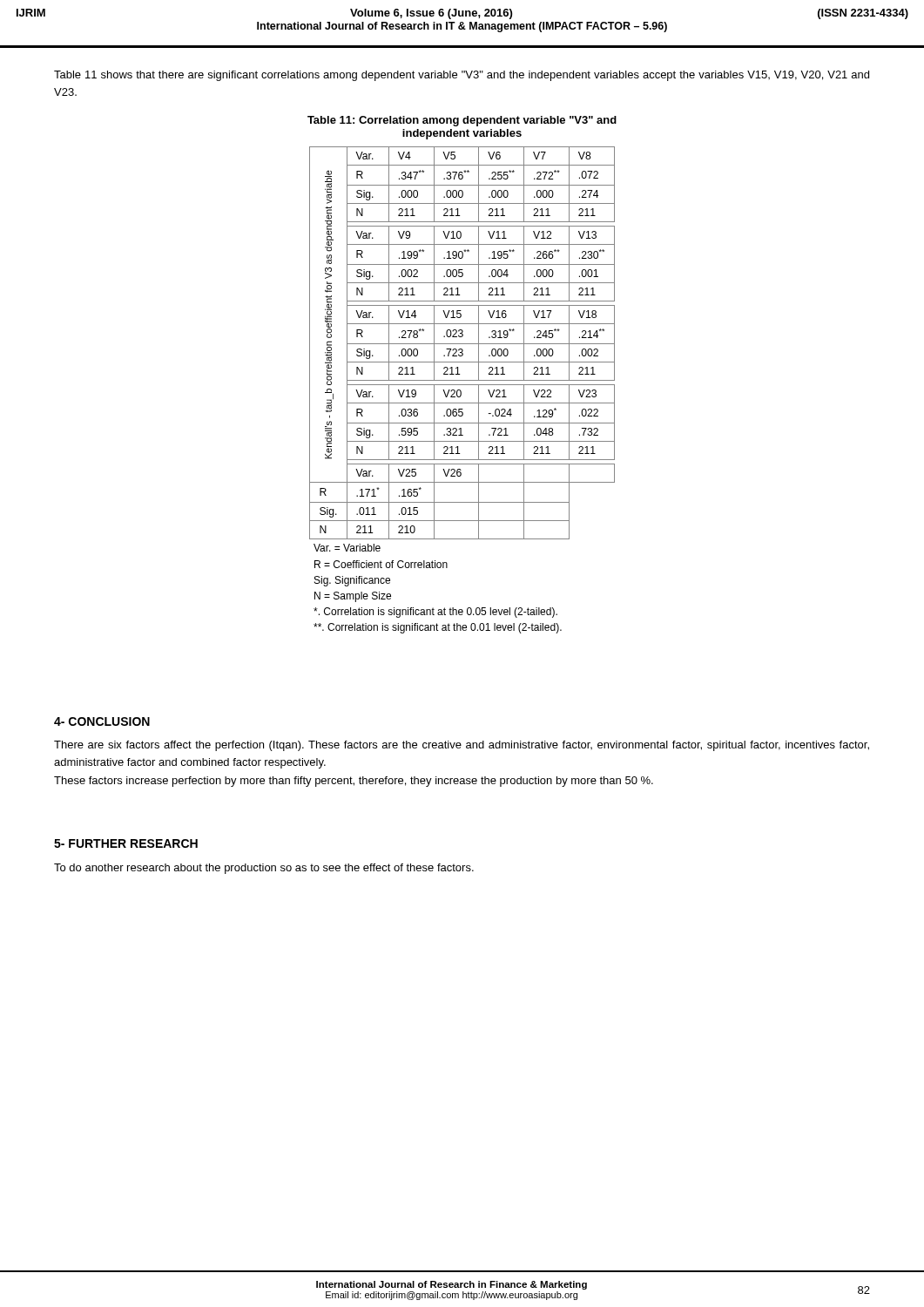
Task: Point to the block beginning "To do another research about the production"
Action: click(x=264, y=867)
